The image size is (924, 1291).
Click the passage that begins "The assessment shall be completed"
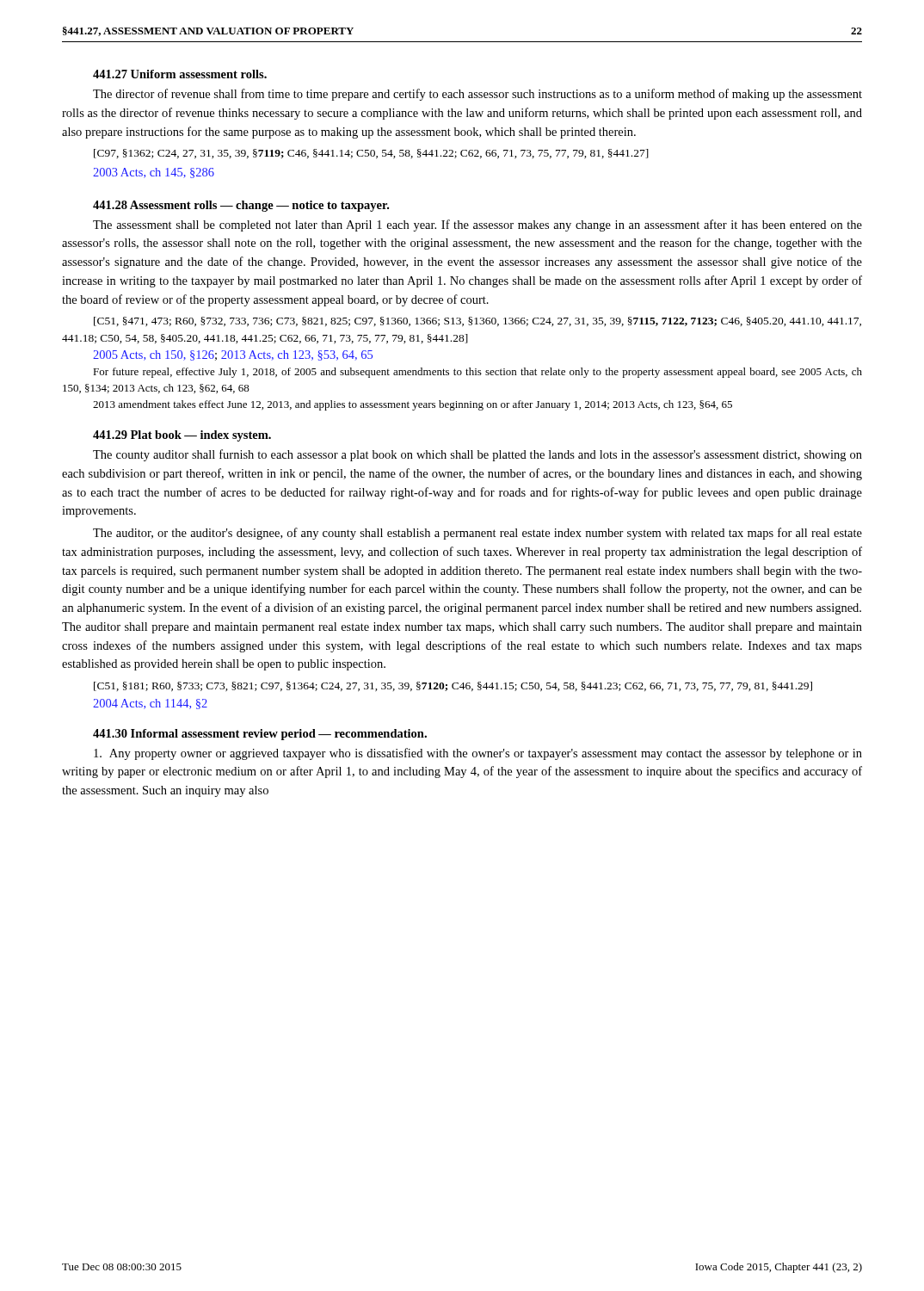(462, 262)
